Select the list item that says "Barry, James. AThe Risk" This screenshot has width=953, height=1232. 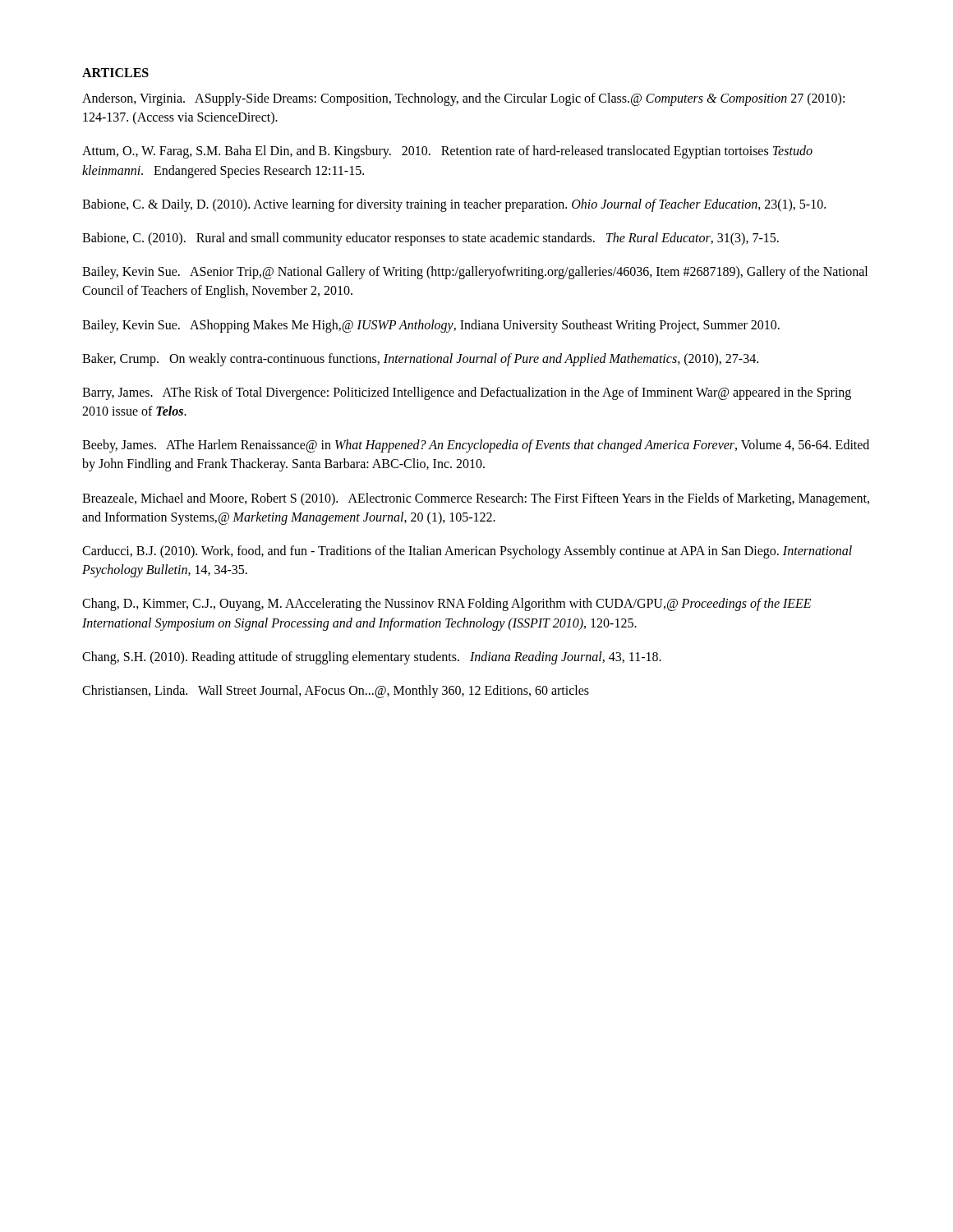[x=467, y=402]
